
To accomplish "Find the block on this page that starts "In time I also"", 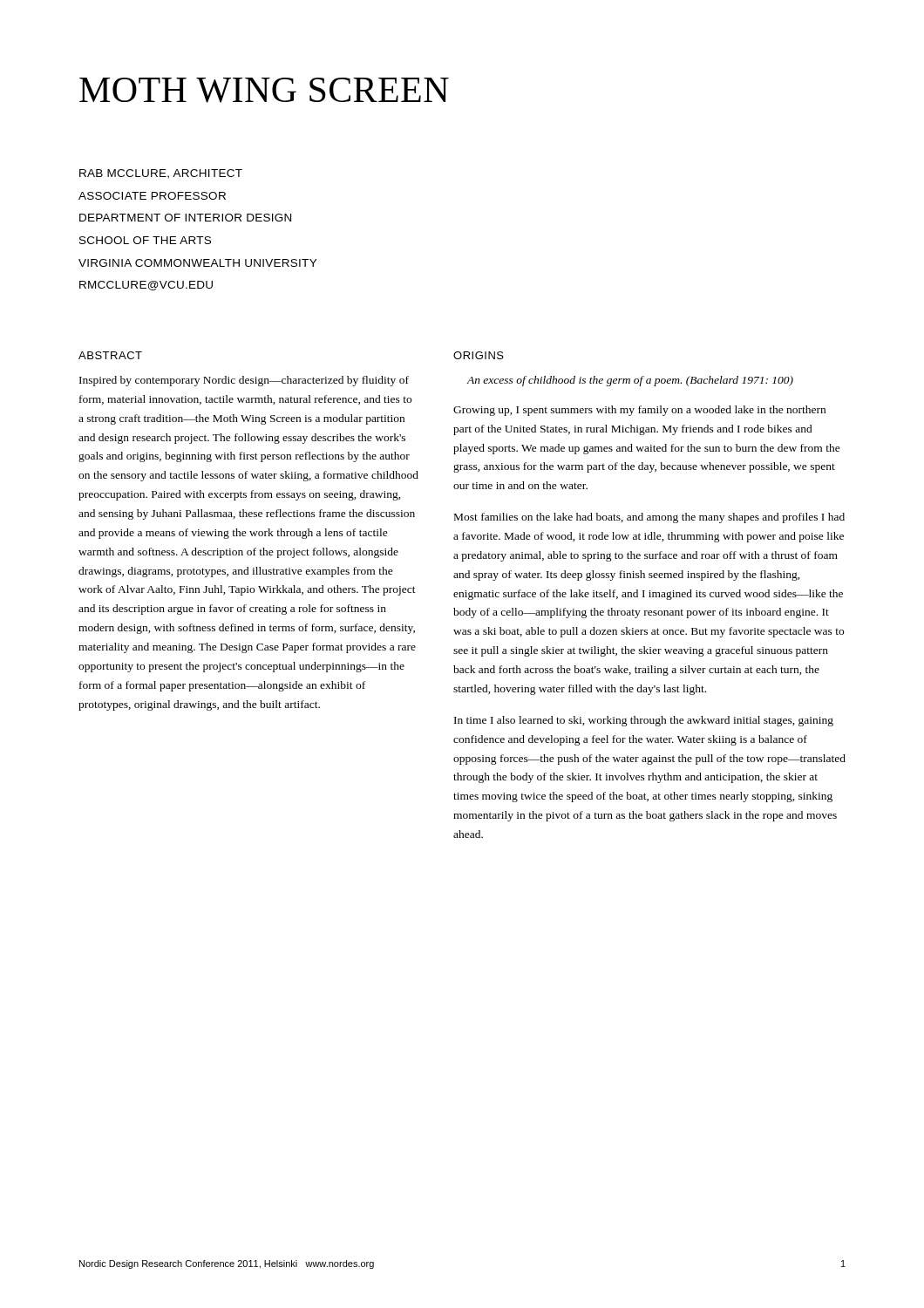I will pyautogui.click(x=649, y=777).
